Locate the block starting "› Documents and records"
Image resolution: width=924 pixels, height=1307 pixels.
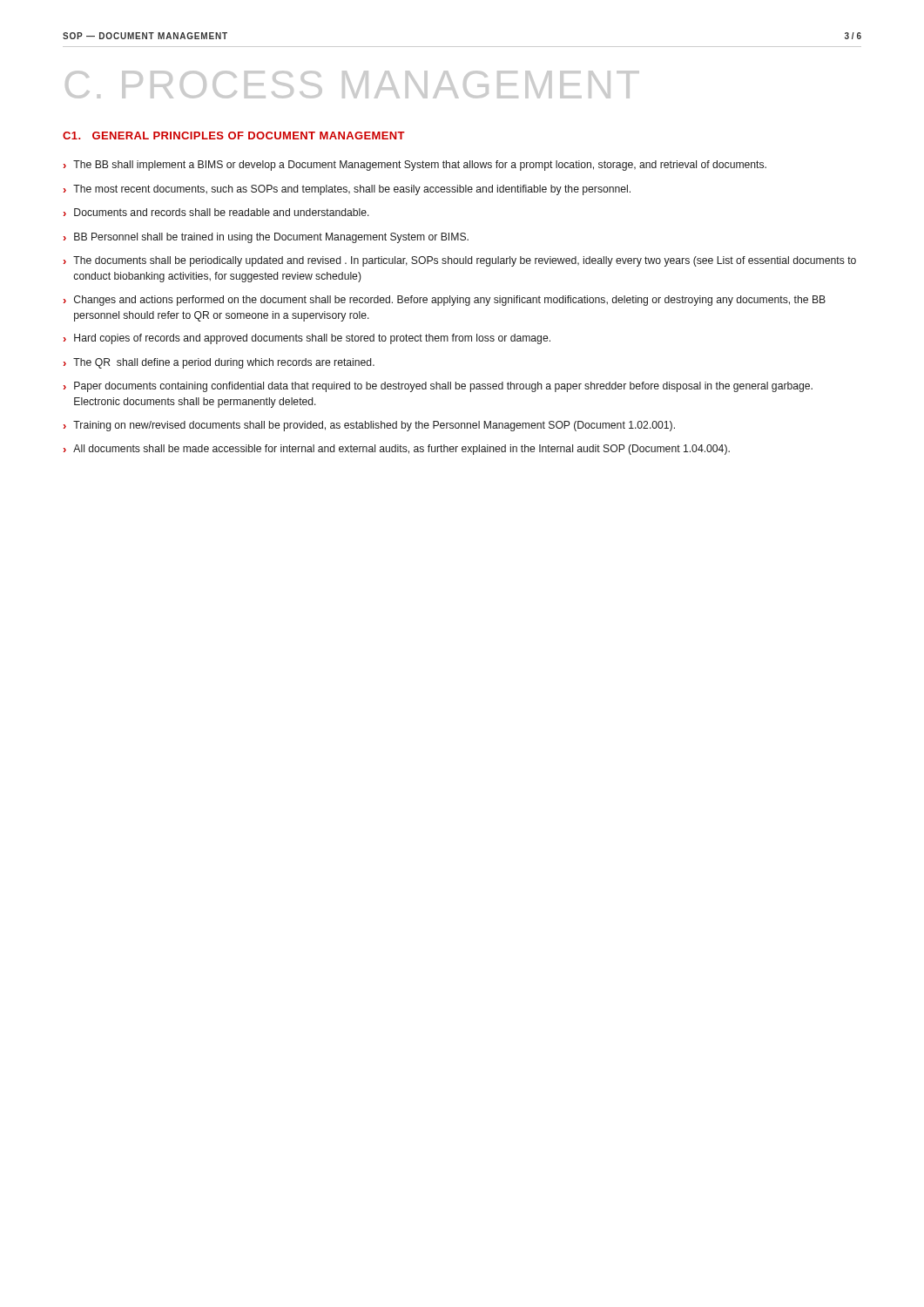[216, 212]
